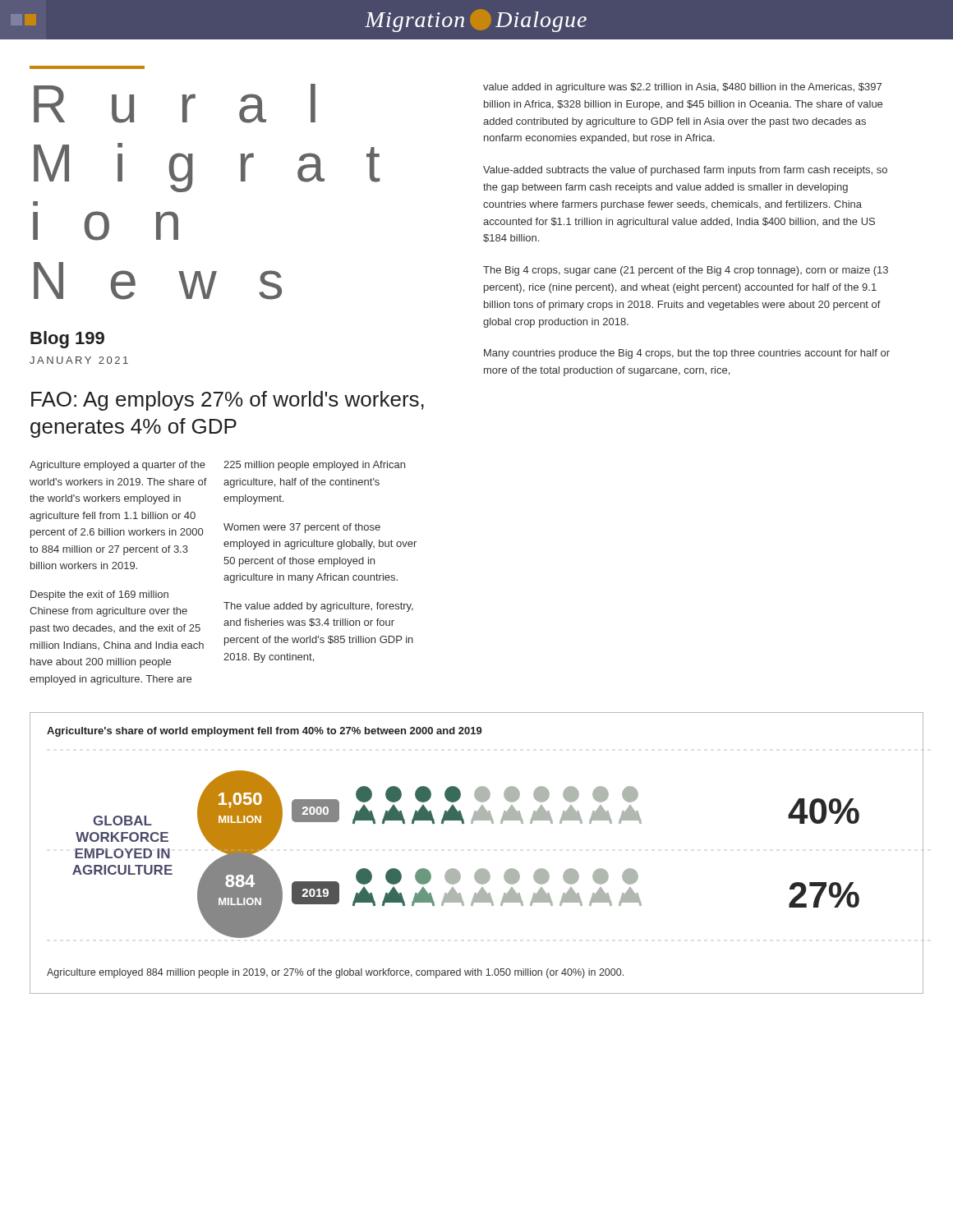Image resolution: width=953 pixels, height=1232 pixels.
Task: Click on the passage starting "Women were 37 percent"
Action: 320,552
